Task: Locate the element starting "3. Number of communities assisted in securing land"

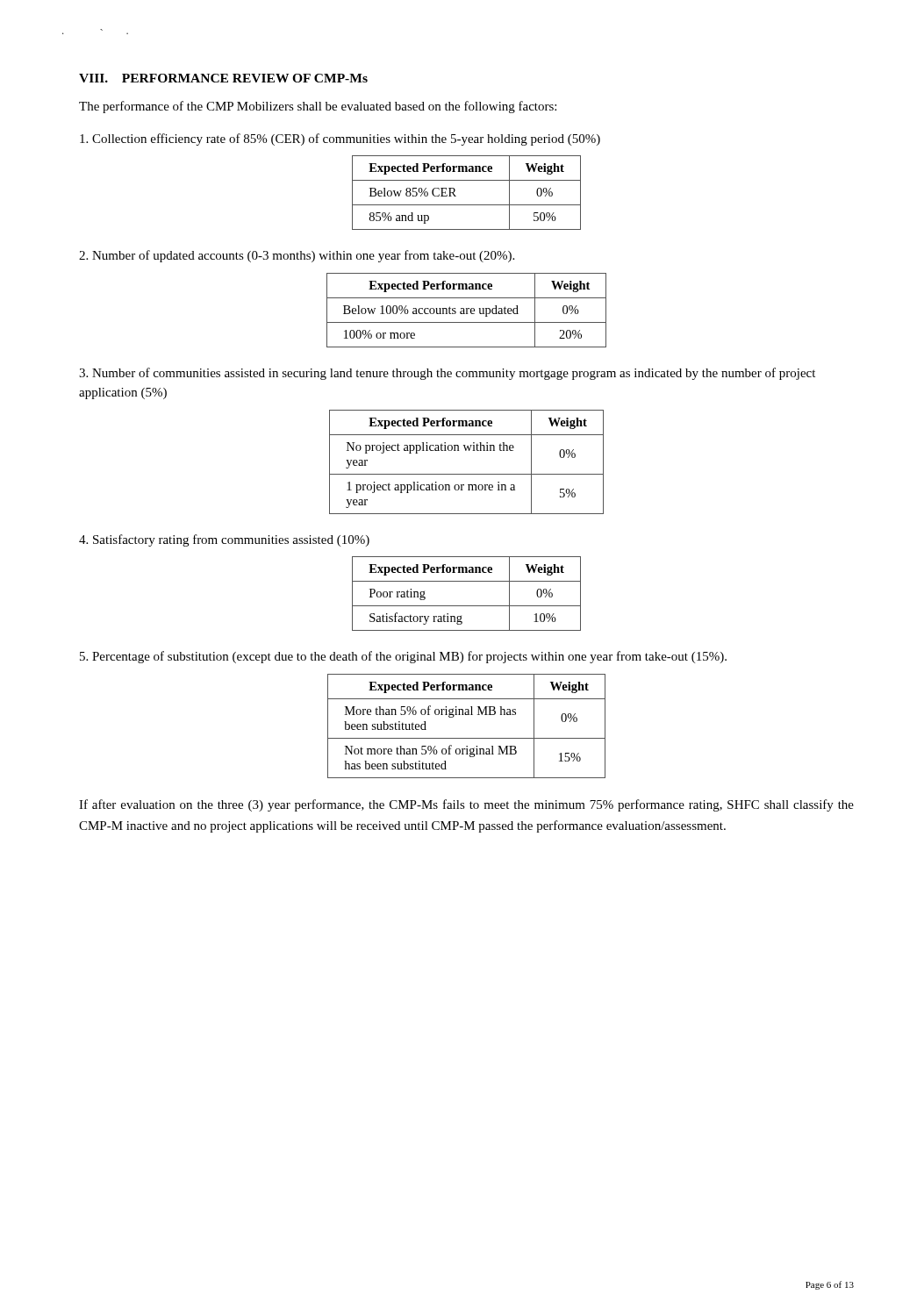Action: [x=466, y=438]
